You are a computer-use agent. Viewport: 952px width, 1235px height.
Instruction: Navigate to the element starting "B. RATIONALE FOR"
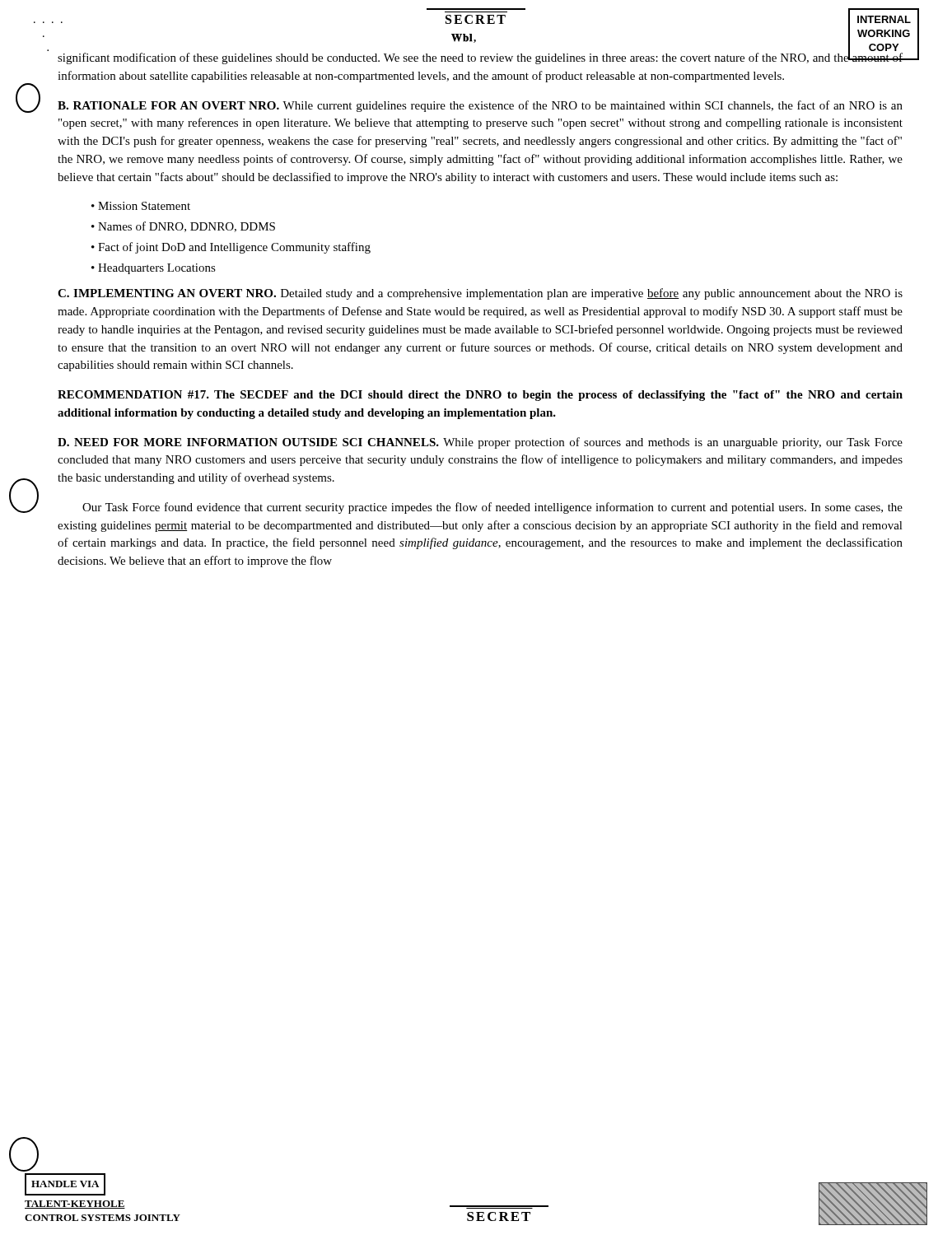pos(480,141)
